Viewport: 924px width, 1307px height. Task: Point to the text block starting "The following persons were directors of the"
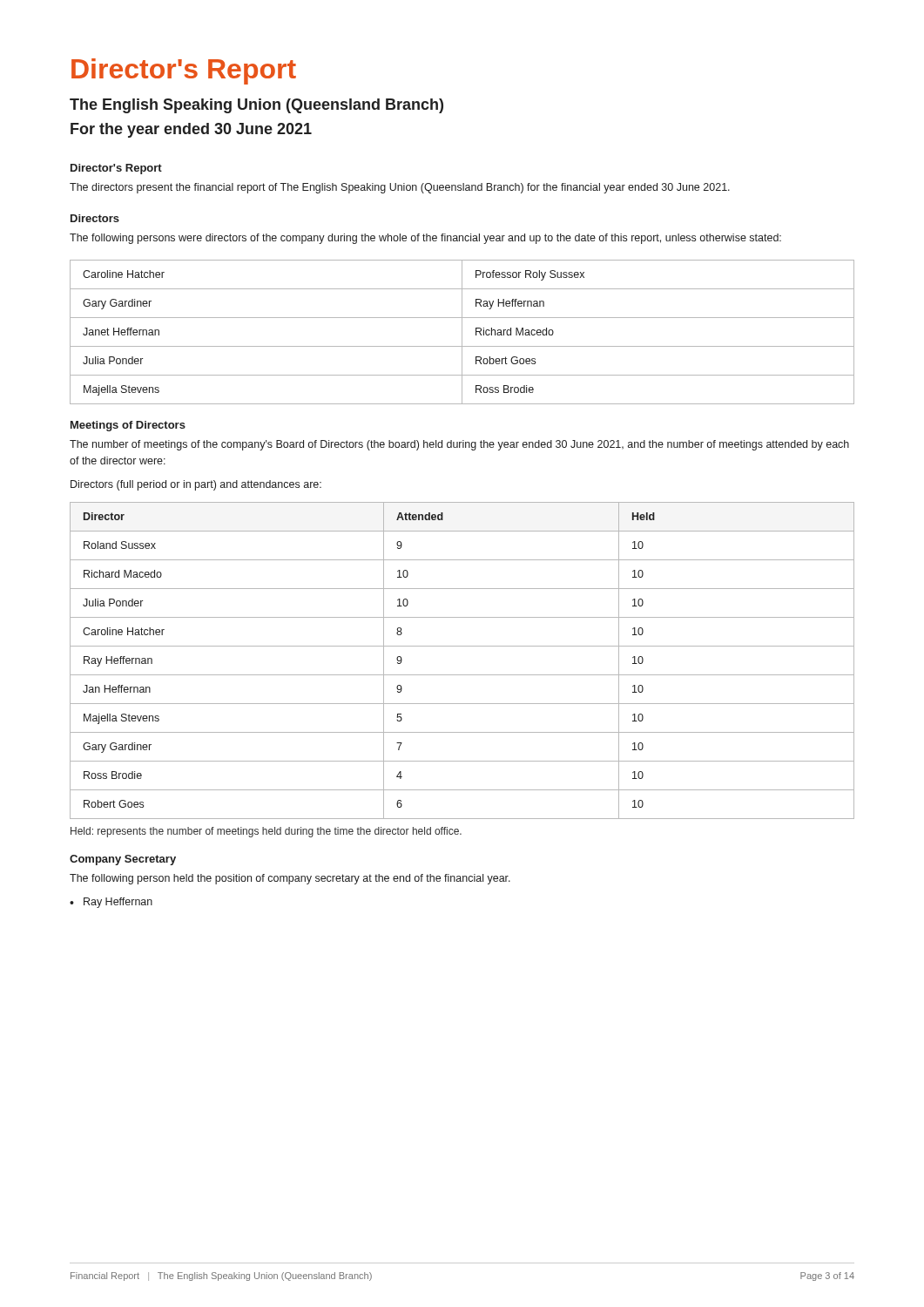[x=462, y=238]
